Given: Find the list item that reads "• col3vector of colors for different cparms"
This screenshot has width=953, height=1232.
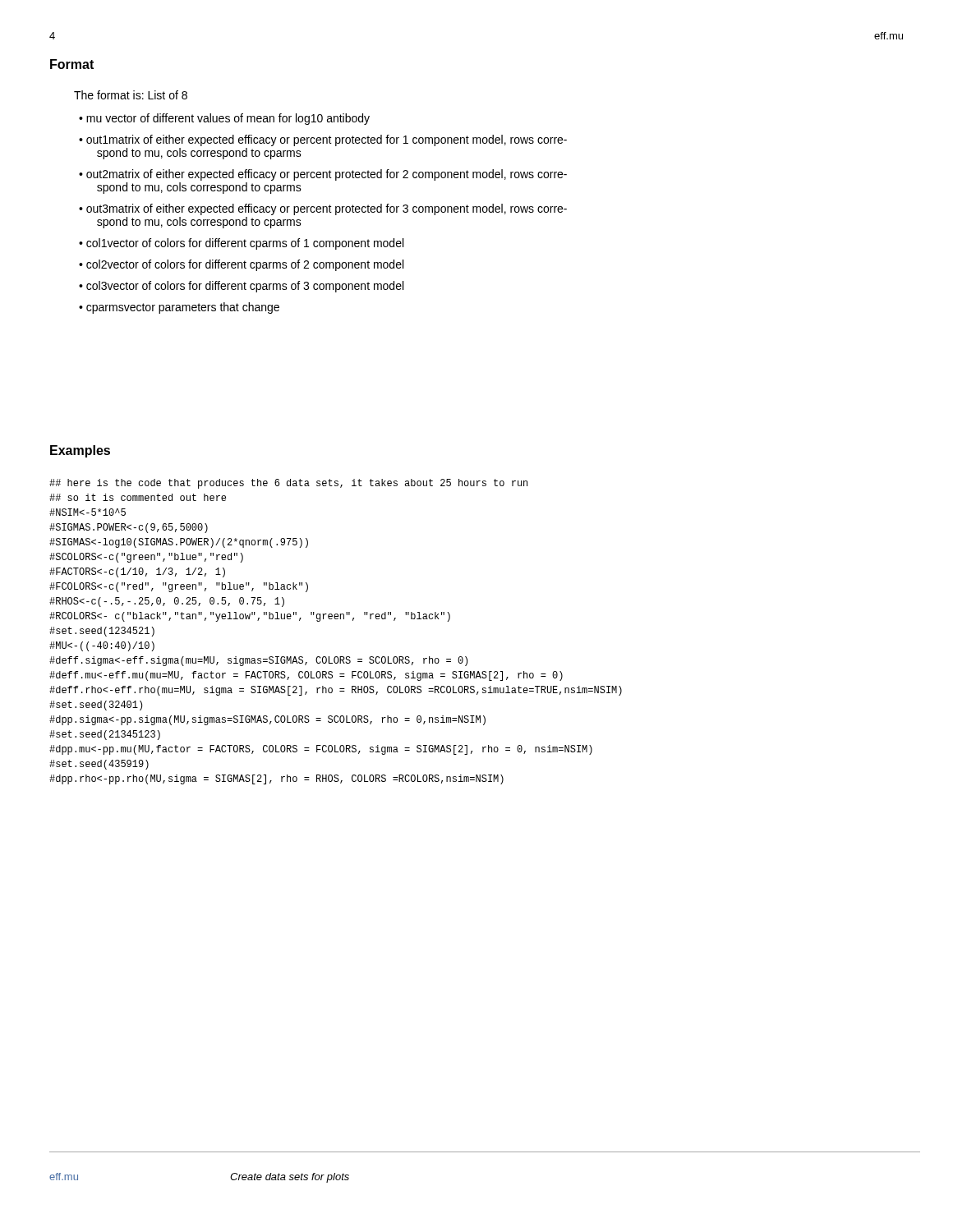Looking at the screenshot, I should point(242,286).
